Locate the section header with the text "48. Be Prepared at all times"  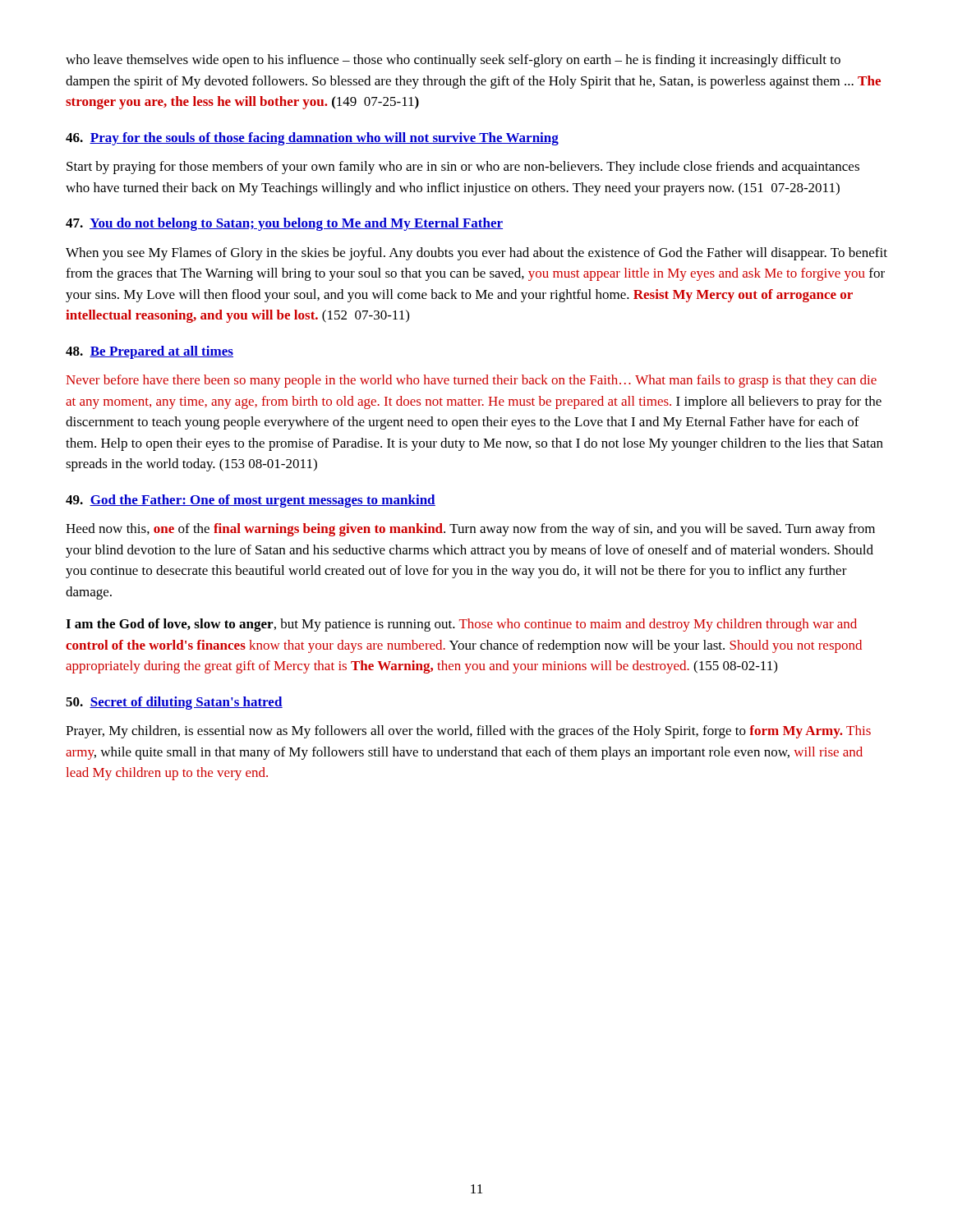[149, 351]
